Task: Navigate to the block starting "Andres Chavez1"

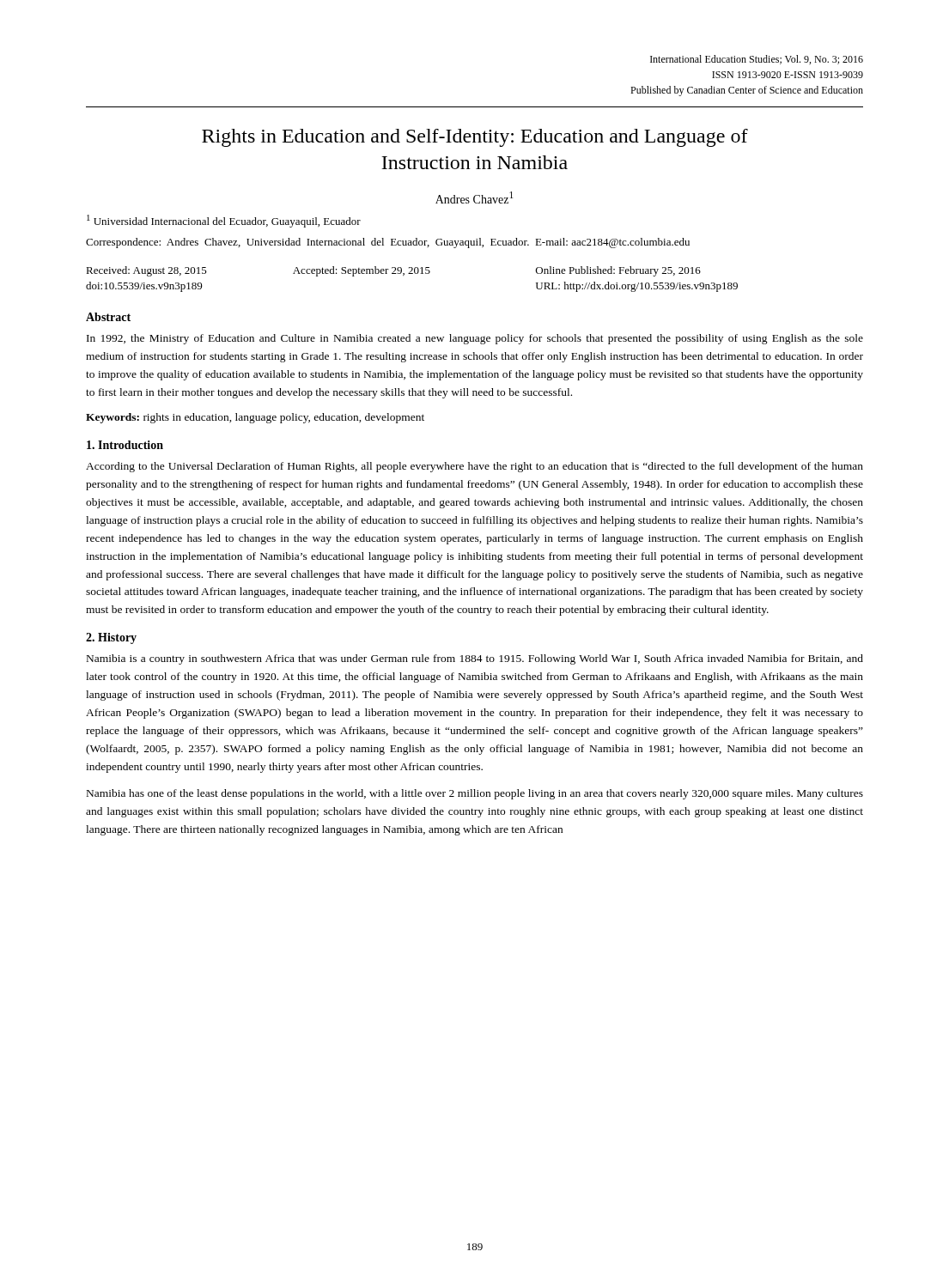Action: tap(474, 198)
